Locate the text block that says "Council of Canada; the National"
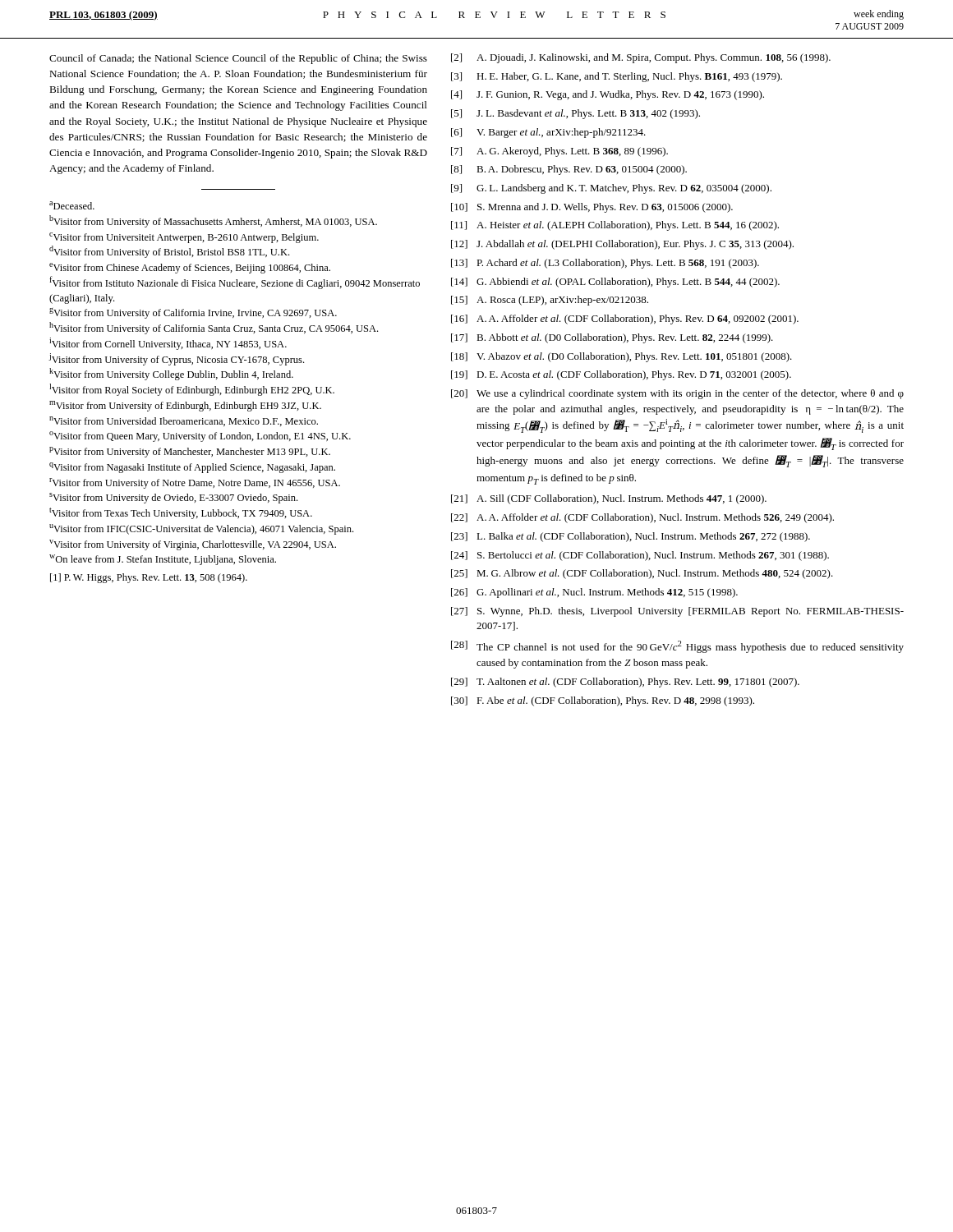Viewport: 953px width, 1232px height. (238, 113)
